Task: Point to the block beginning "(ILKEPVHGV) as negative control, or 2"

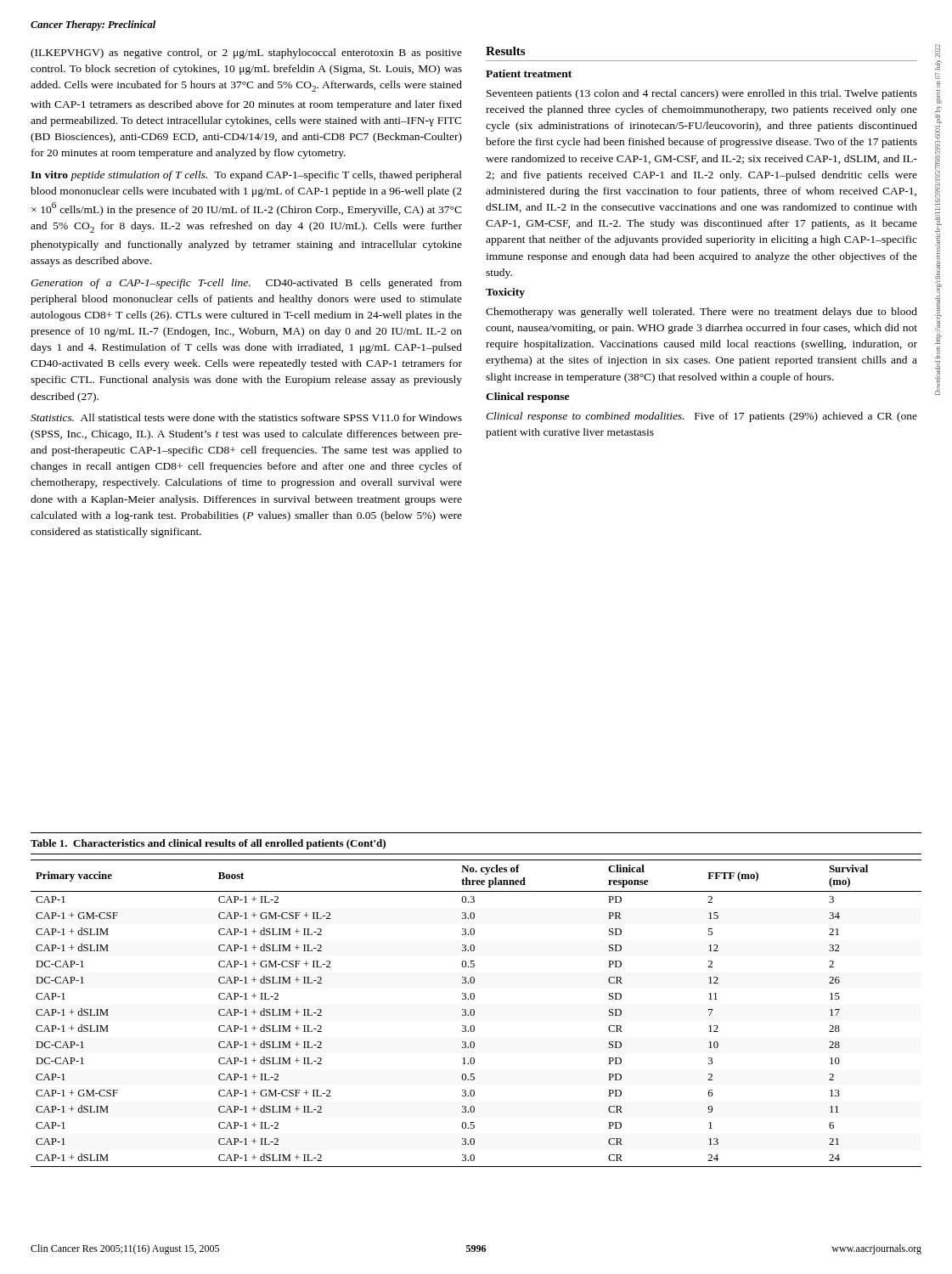Action: tap(246, 103)
